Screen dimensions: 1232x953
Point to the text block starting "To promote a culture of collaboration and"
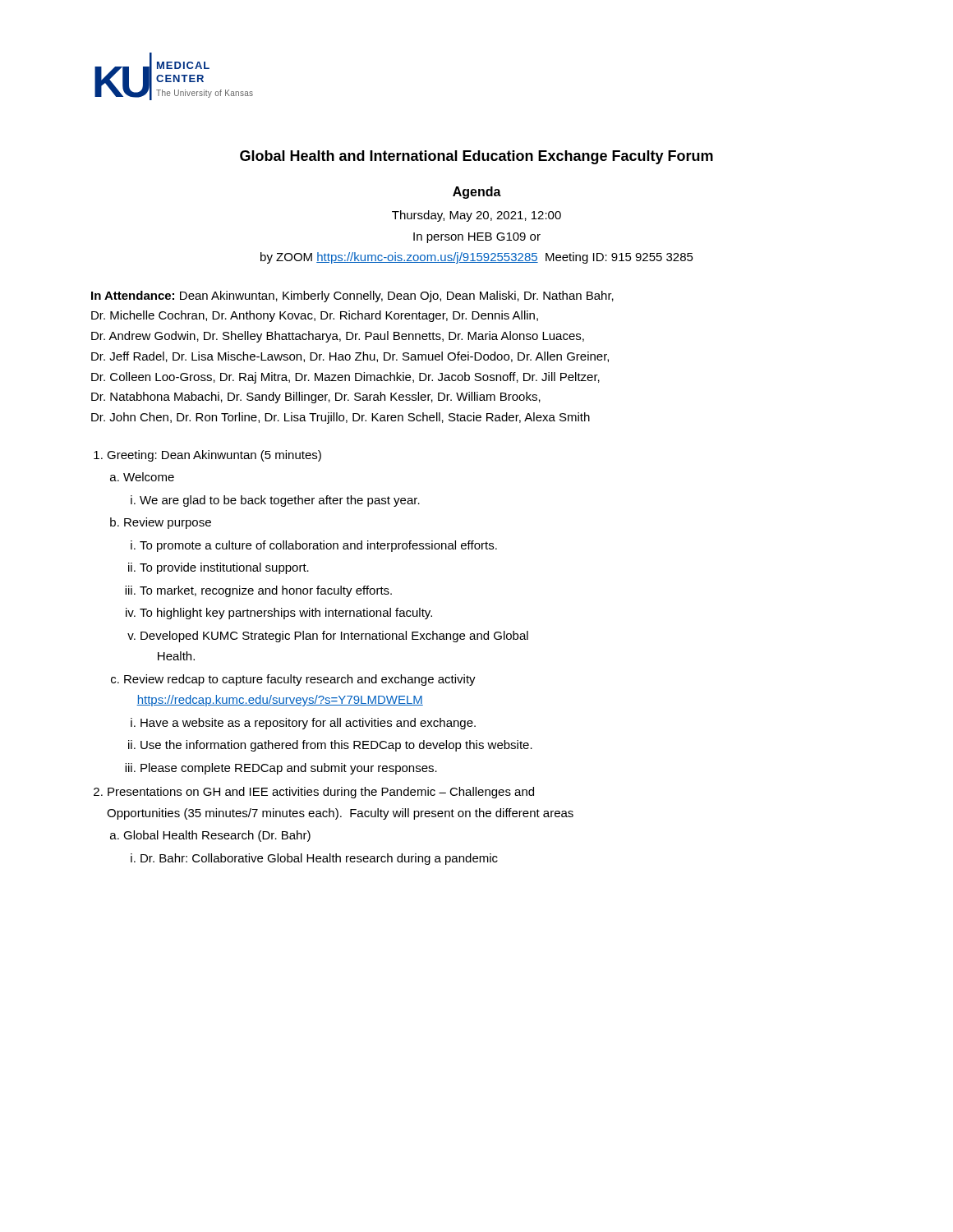[x=319, y=545]
